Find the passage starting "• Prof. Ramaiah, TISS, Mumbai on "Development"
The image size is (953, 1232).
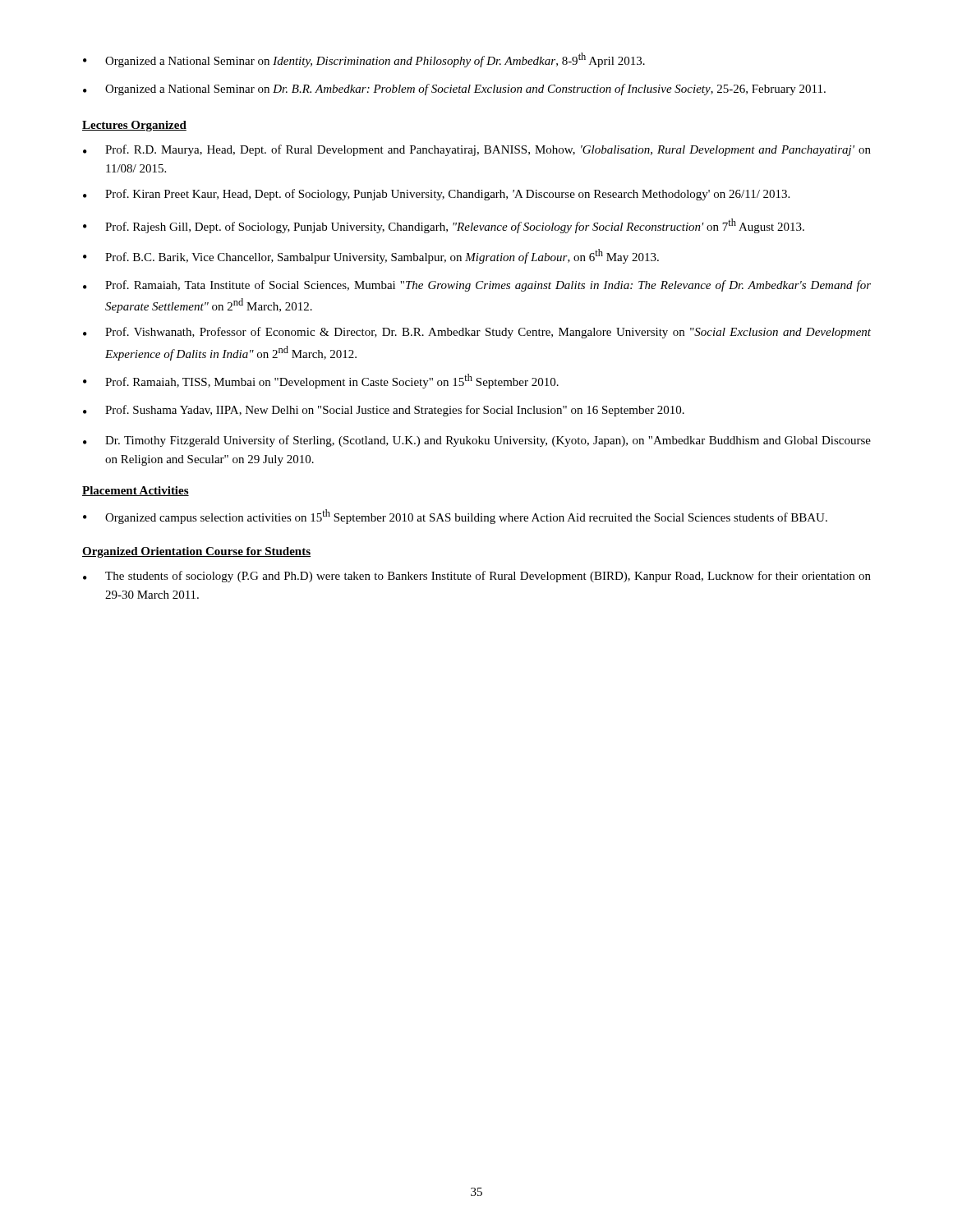coord(476,382)
